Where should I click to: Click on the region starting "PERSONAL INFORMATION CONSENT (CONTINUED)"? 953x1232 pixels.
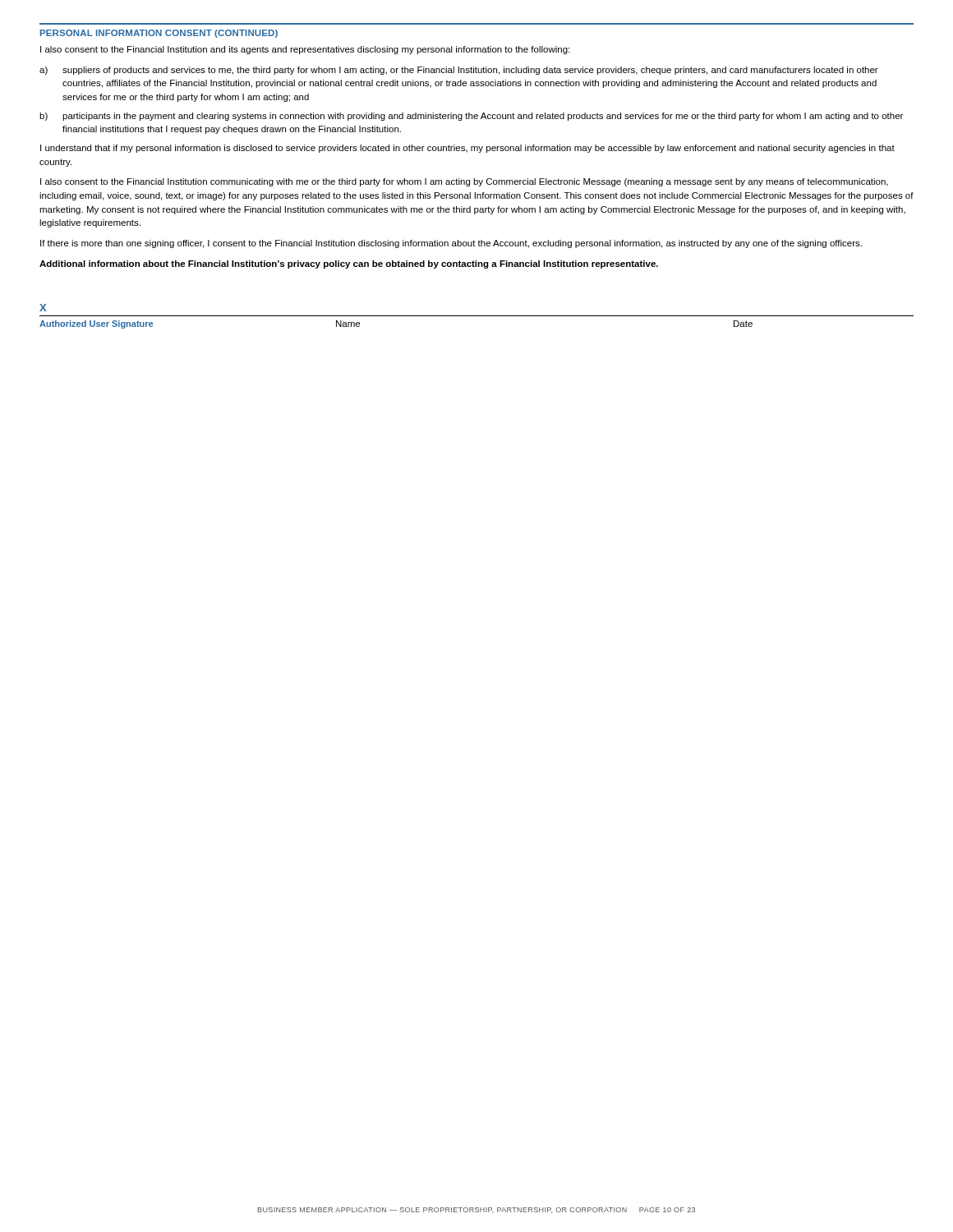[159, 33]
